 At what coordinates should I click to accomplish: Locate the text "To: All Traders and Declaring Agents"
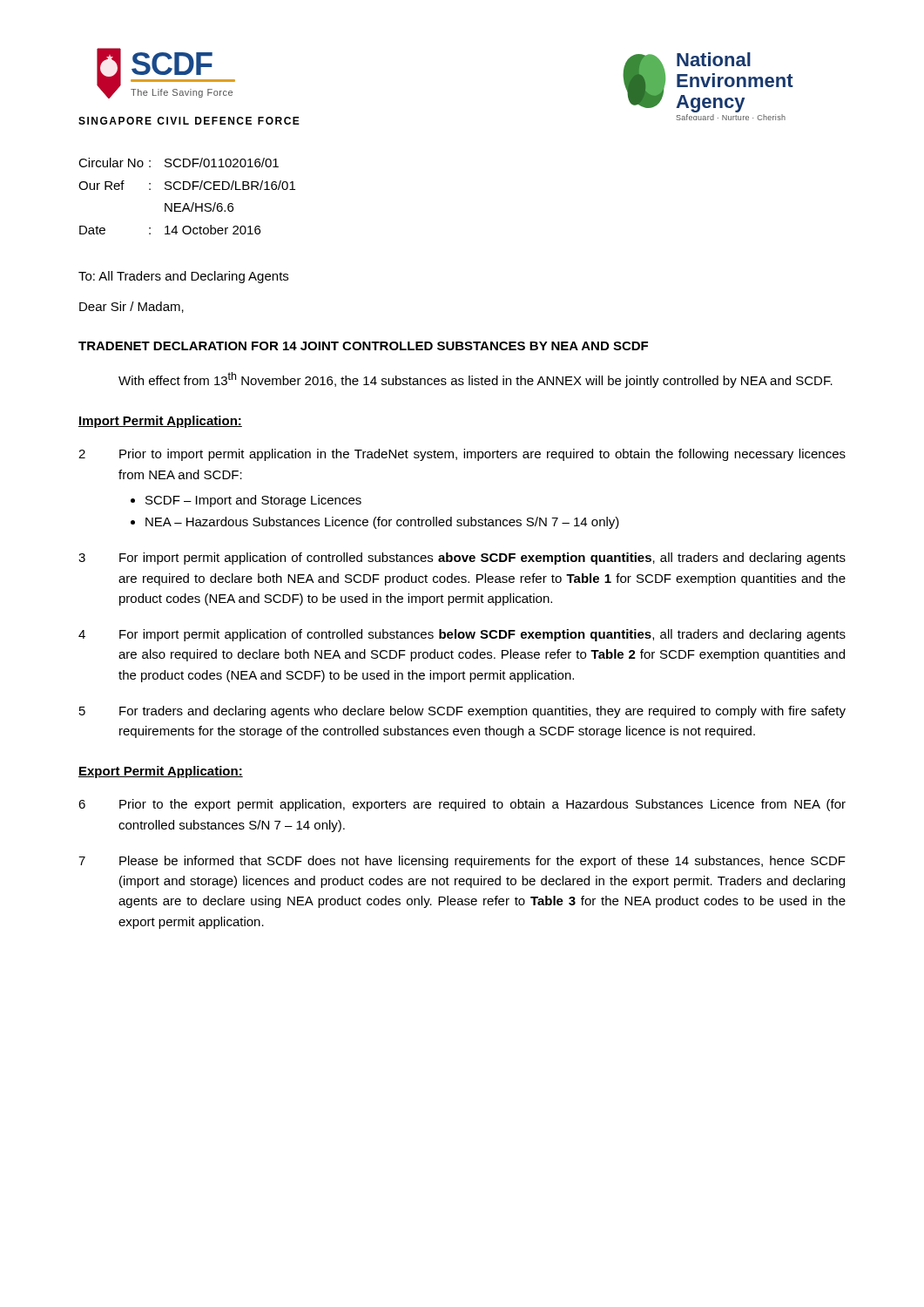coord(184,276)
